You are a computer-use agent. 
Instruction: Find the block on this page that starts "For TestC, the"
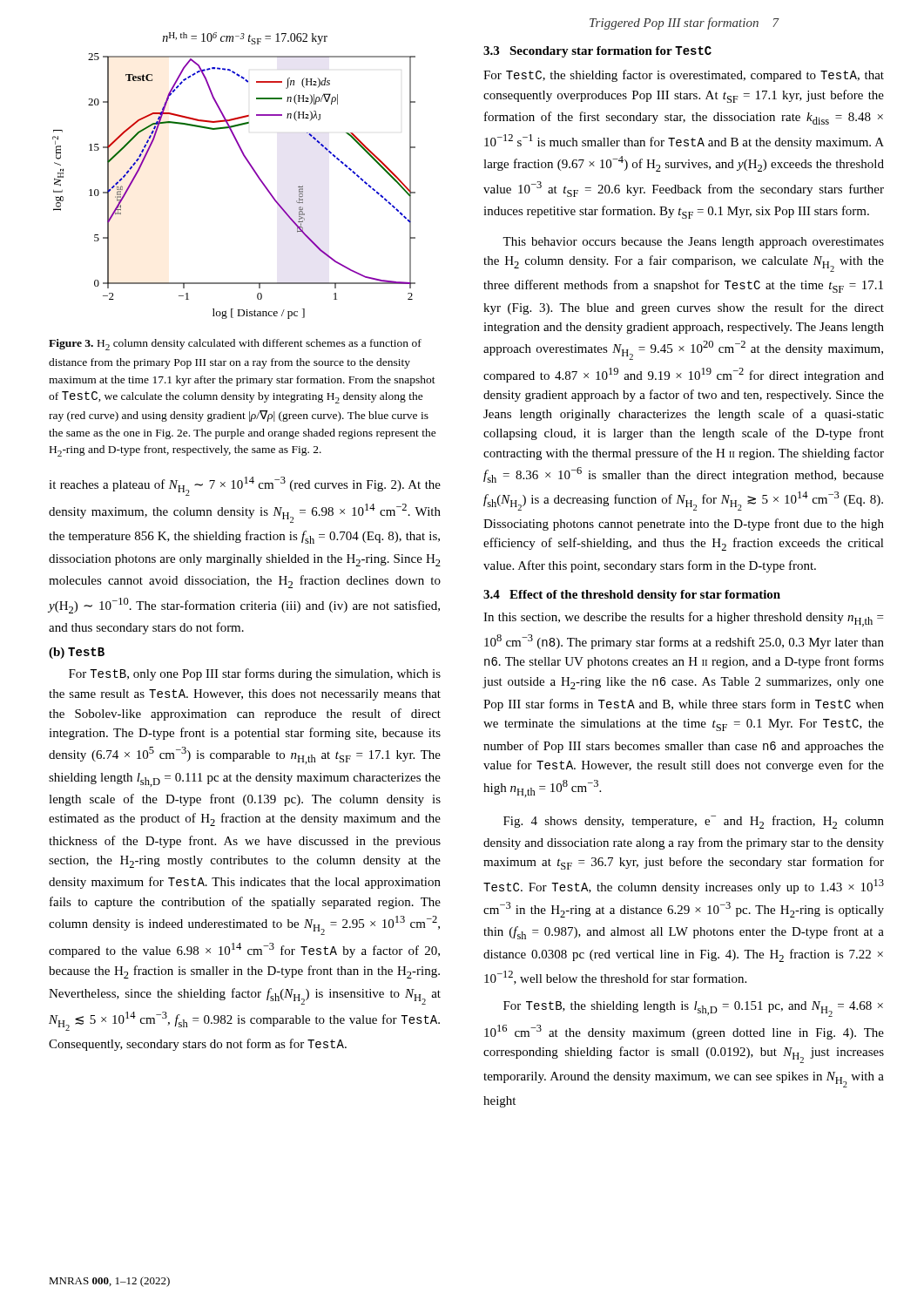point(684,320)
